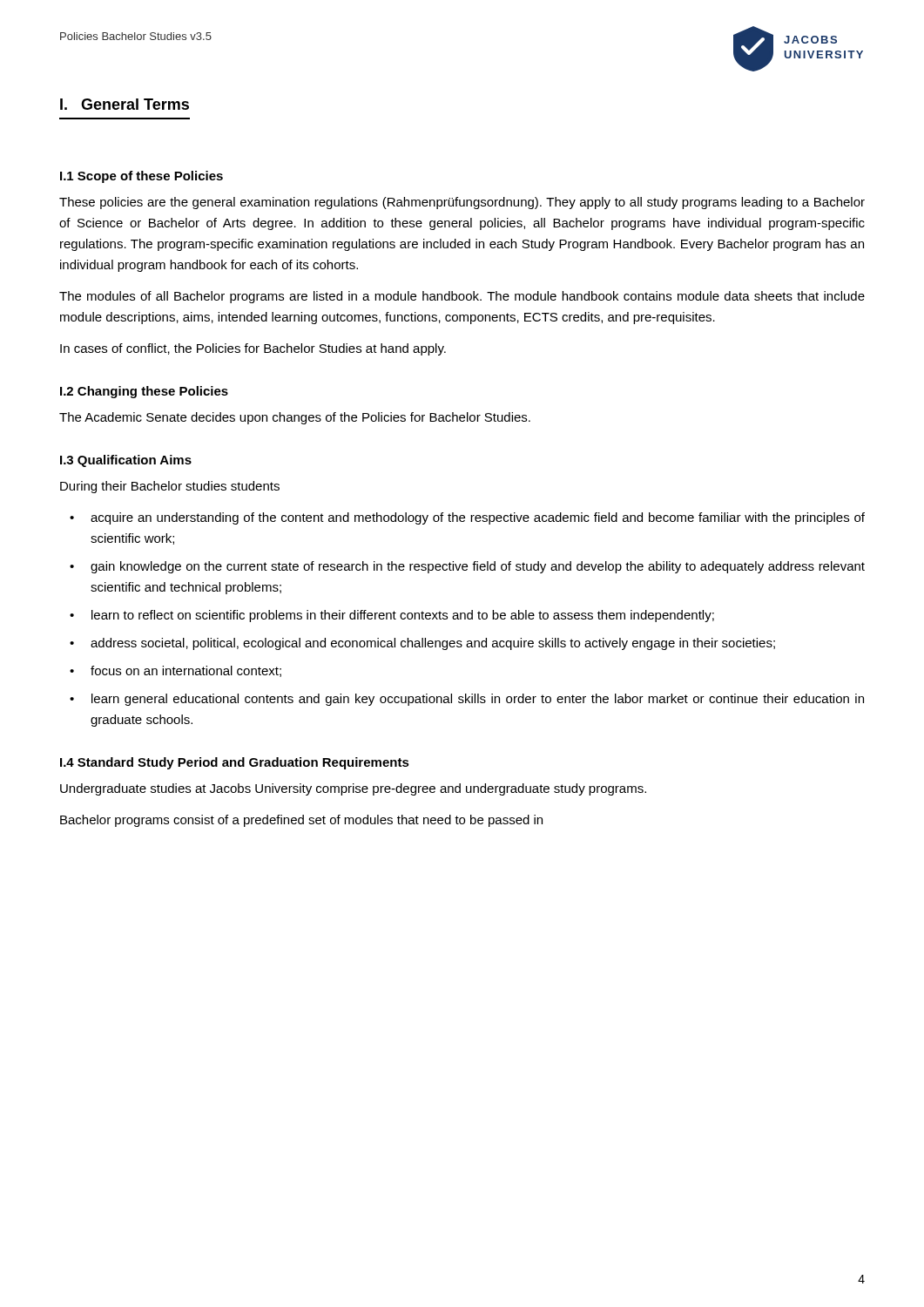Click where it says "I. General Terms"

point(124,105)
